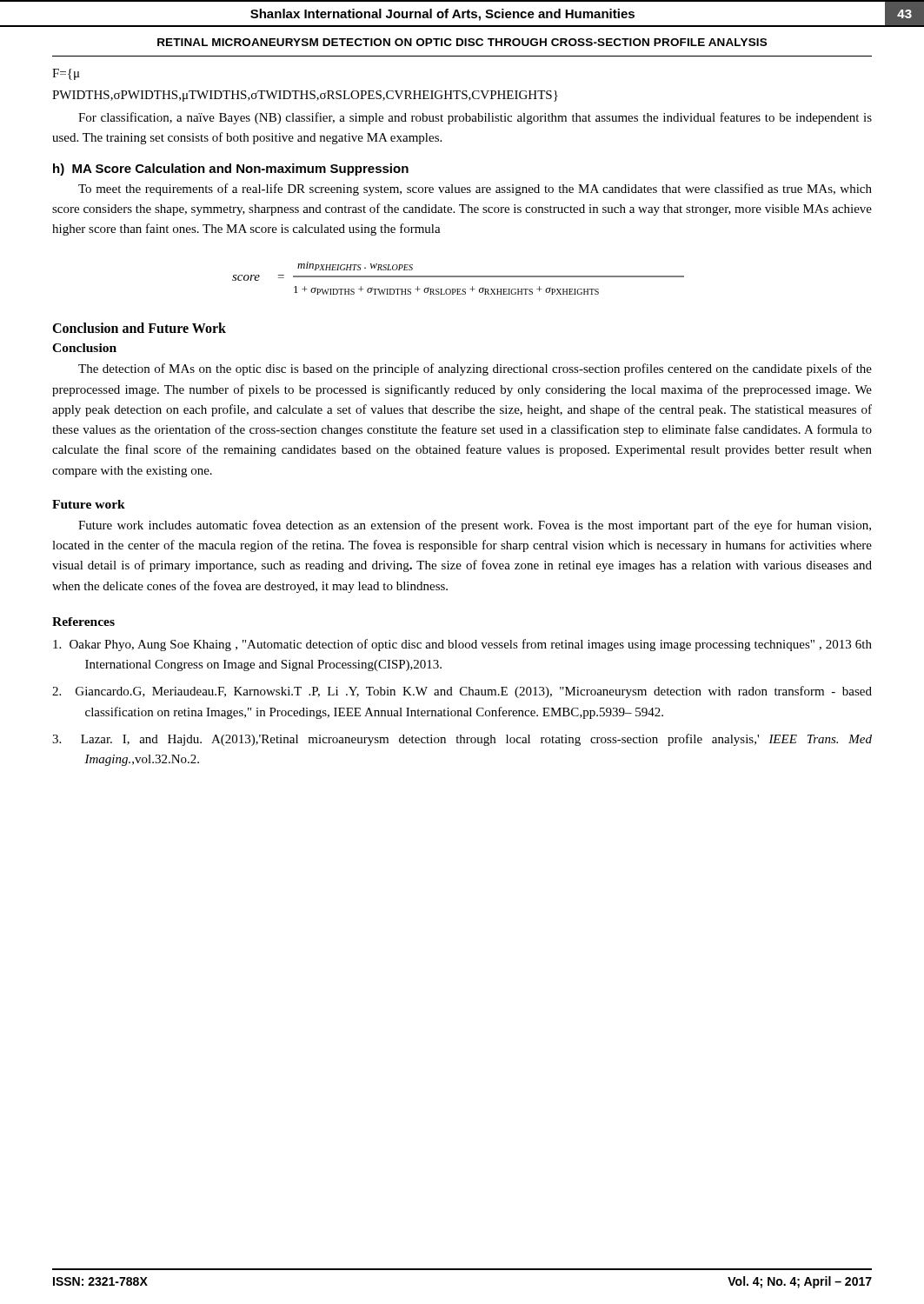Click the passage that begins "3. Lazar. I, and Hajdu."

click(x=462, y=749)
